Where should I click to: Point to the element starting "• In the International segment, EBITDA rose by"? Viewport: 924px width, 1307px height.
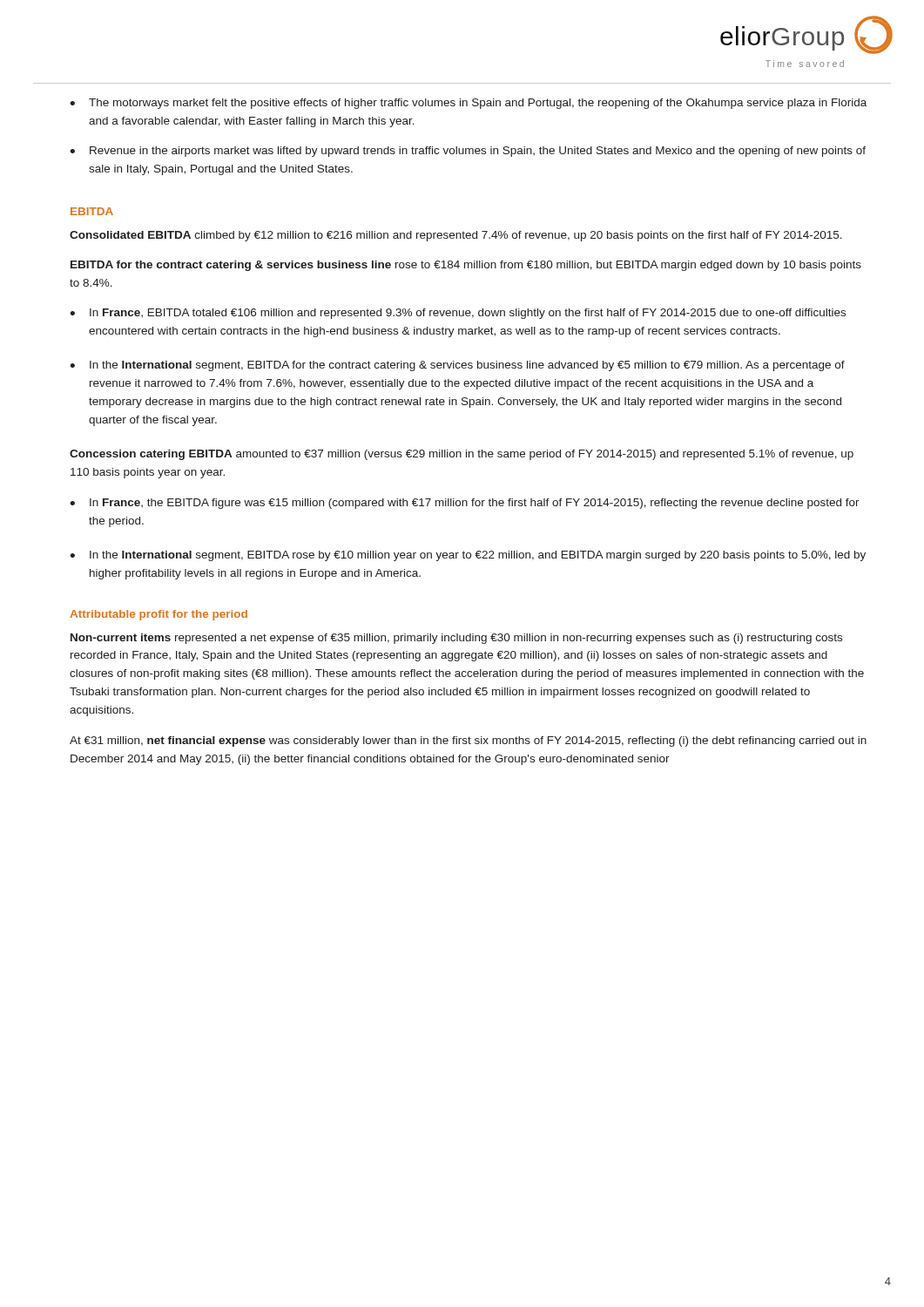pos(468,563)
